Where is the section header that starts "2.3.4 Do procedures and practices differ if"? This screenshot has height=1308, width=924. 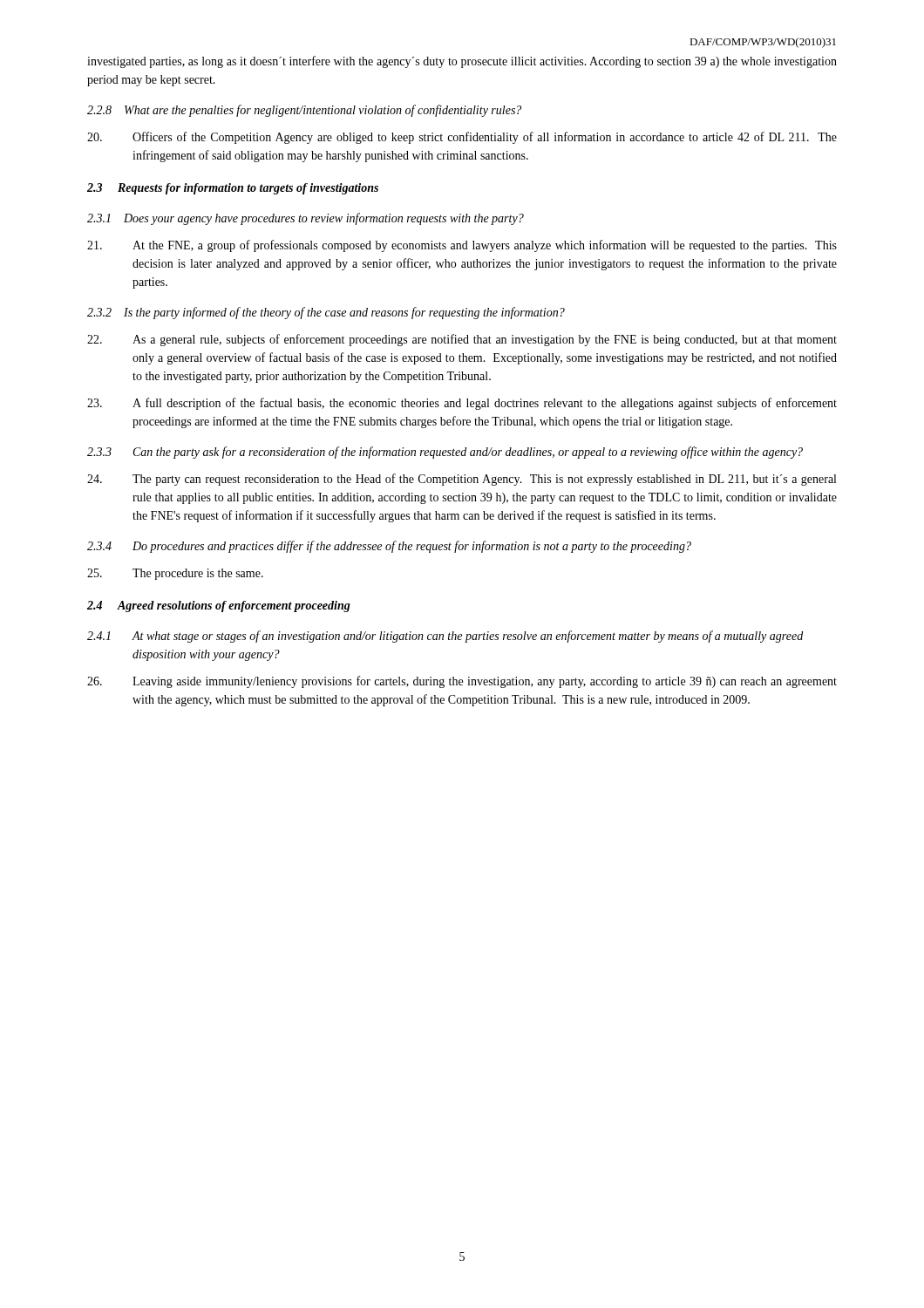coord(462,546)
